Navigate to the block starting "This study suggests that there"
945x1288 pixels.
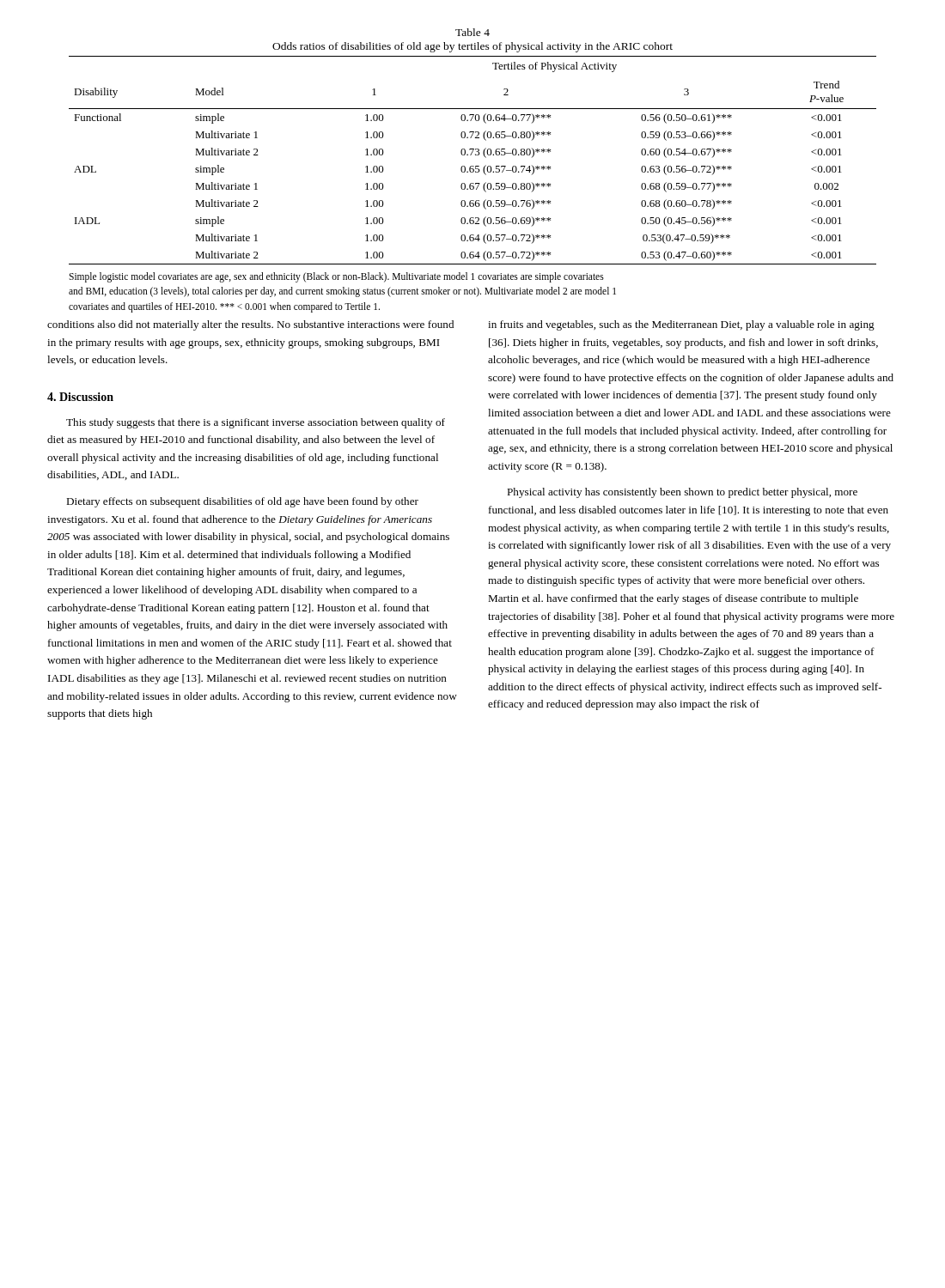point(246,448)
